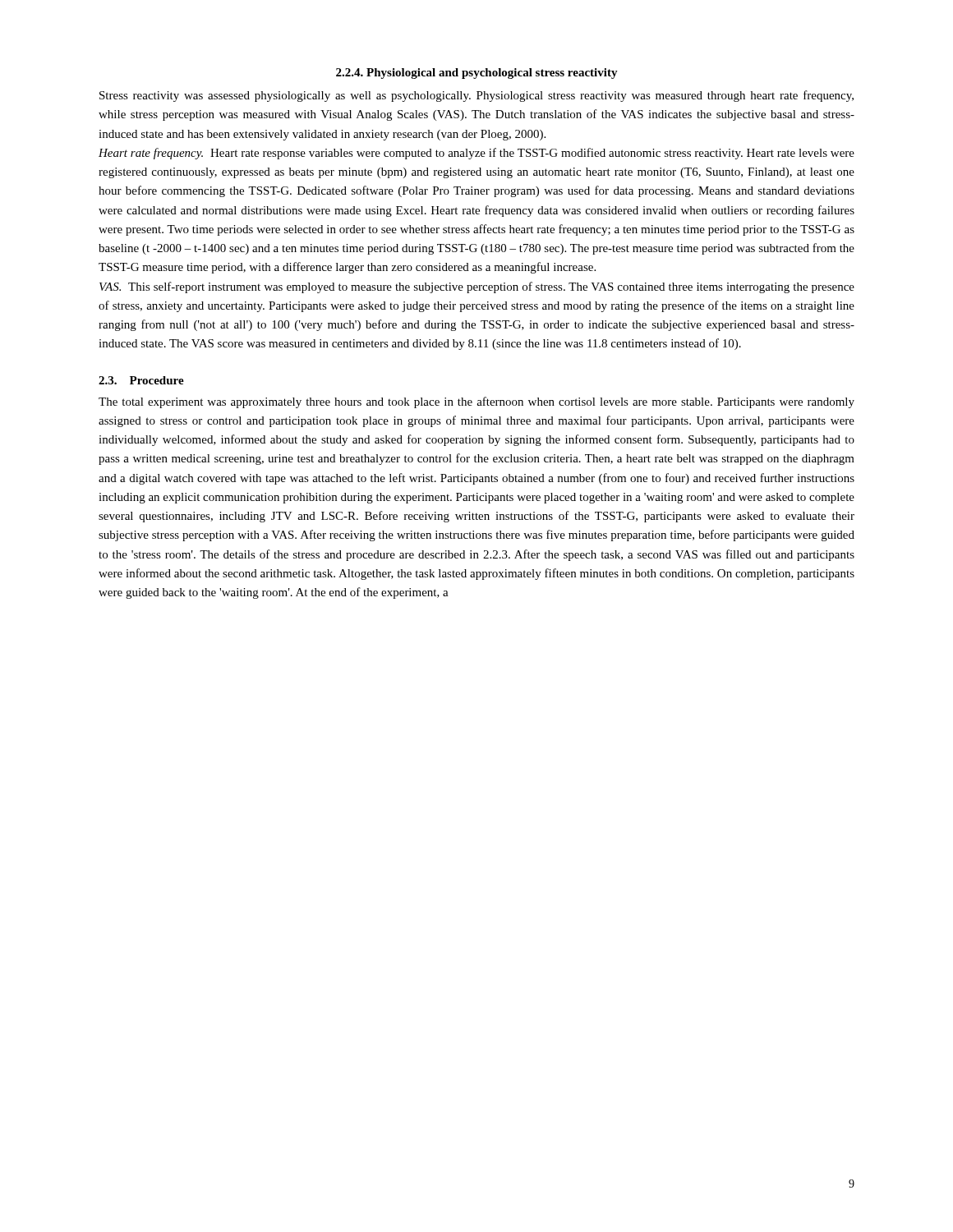This screenshot has width=953, height=1232.
Task: Select the section header that says "2.3. Procedure"
Action: point(141,380)
